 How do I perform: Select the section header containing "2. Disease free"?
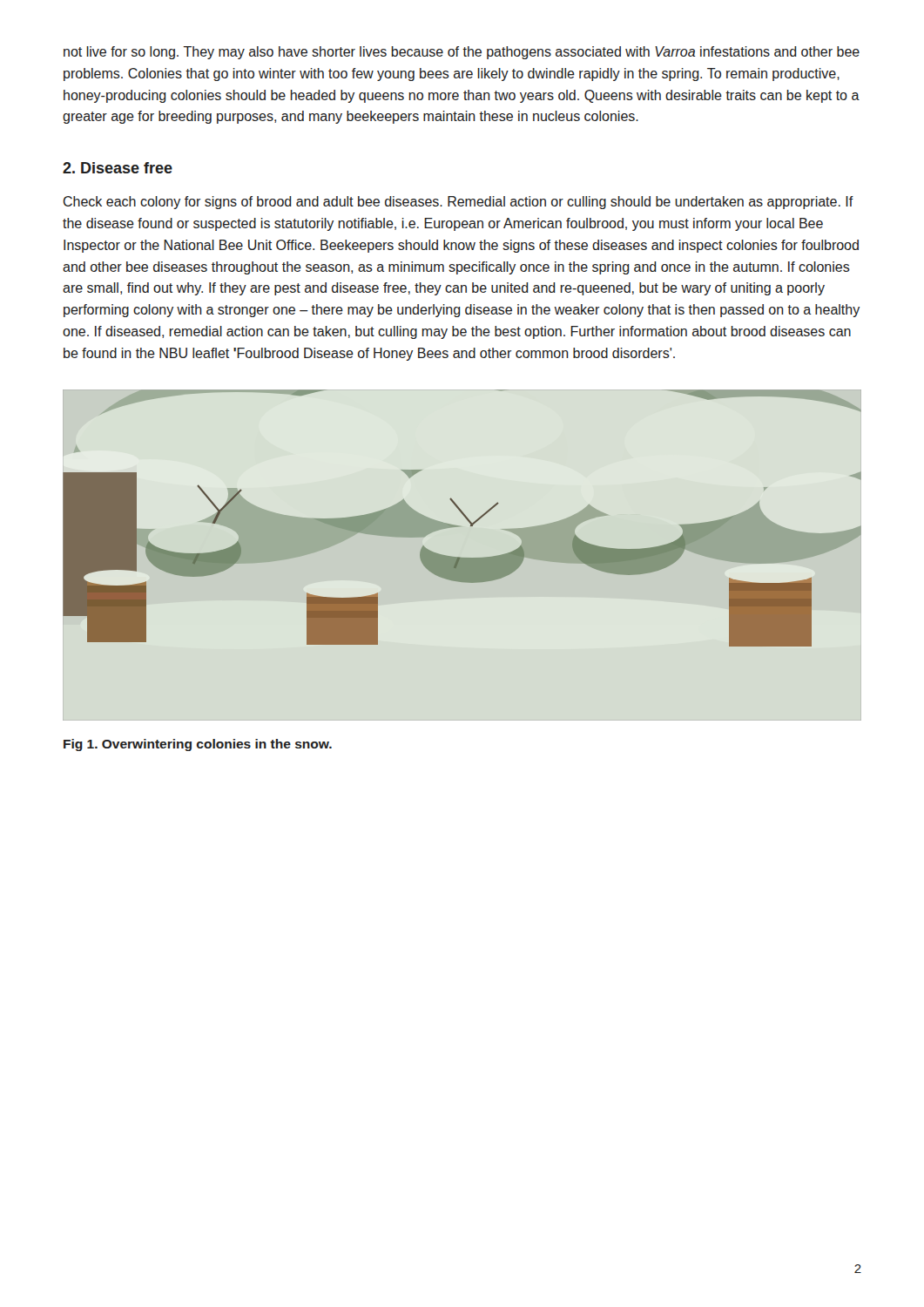tap(118, 168)
